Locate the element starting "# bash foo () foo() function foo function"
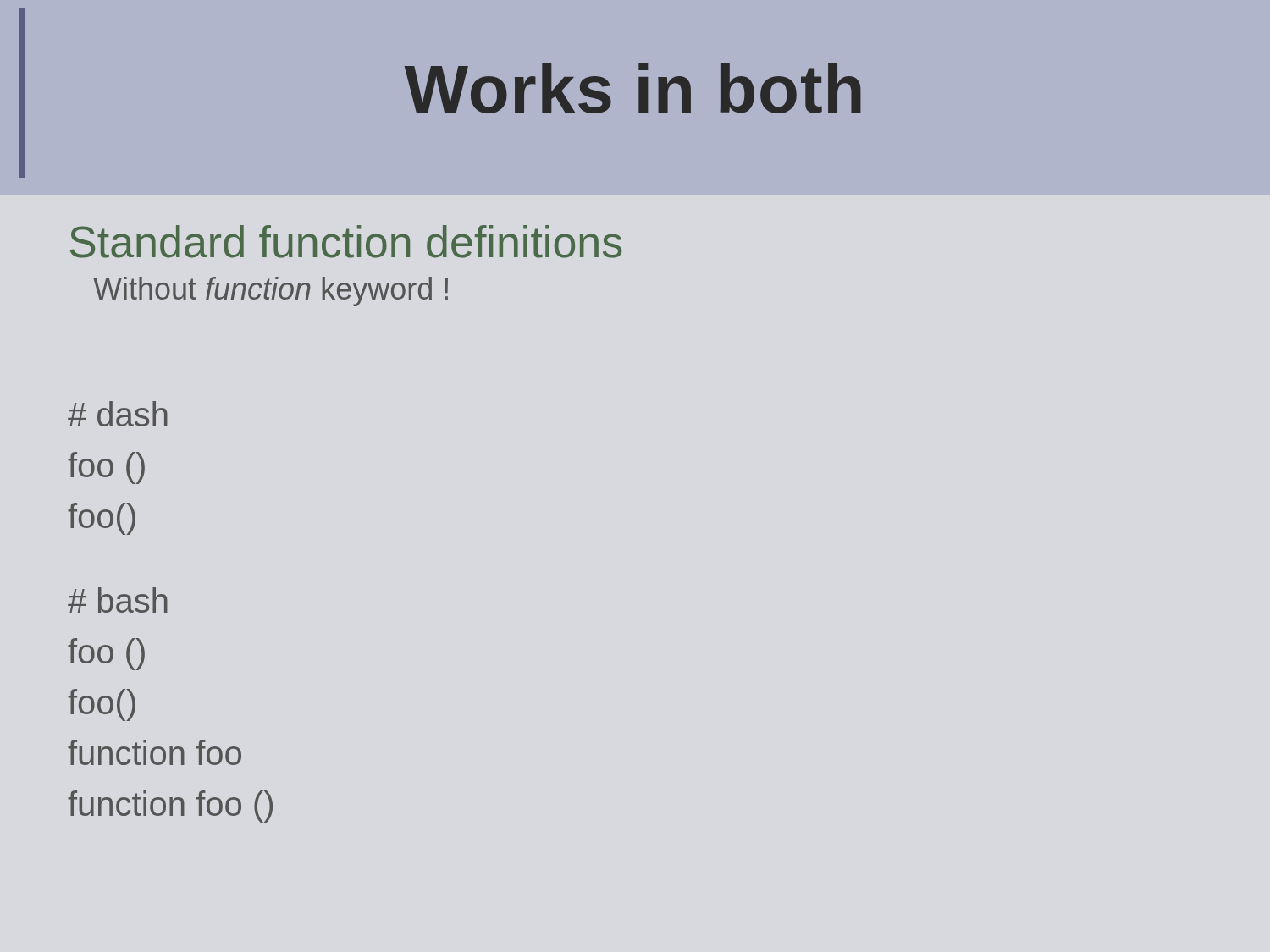This screenshot has width=1270, height=952. pos(118,600)
